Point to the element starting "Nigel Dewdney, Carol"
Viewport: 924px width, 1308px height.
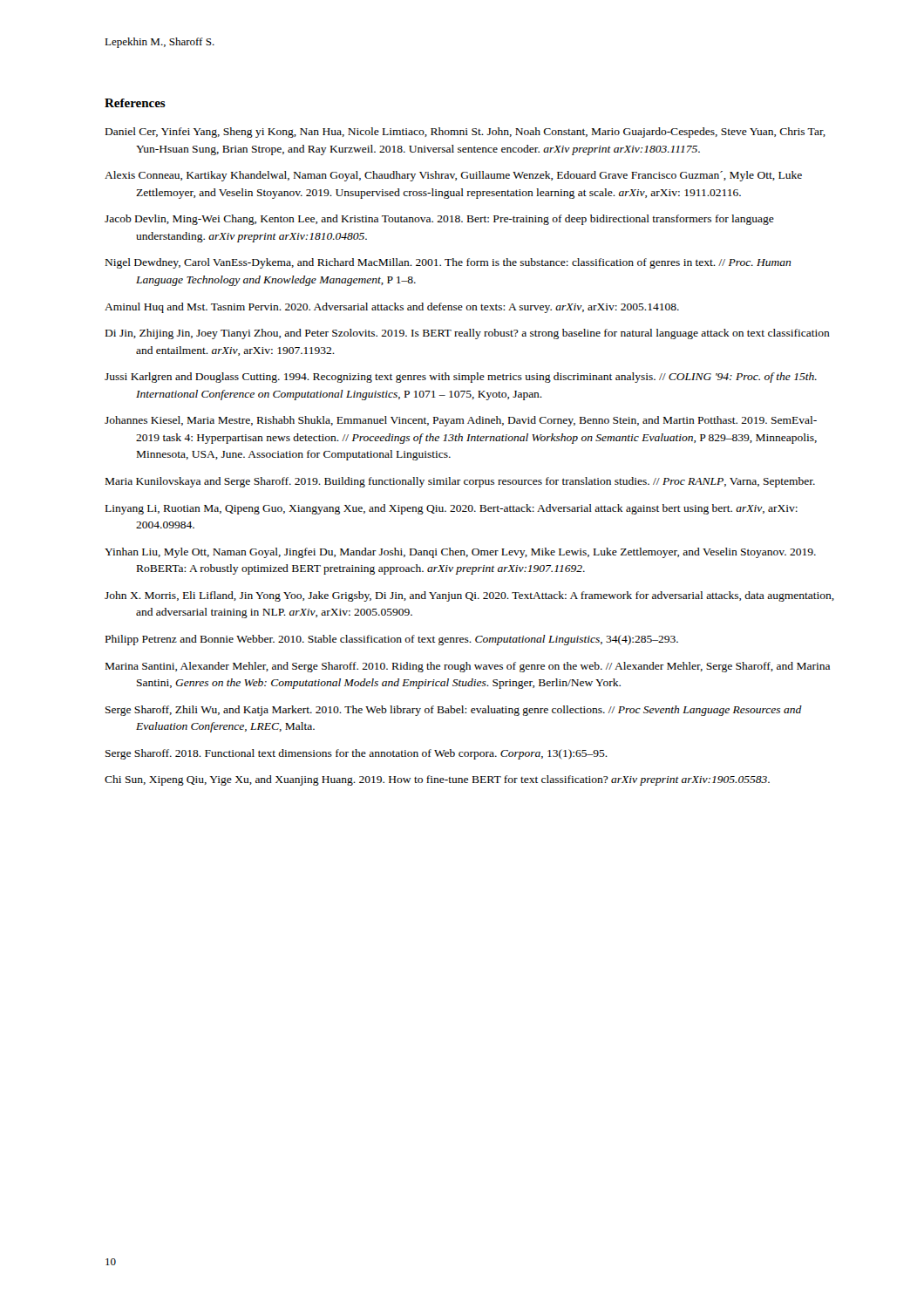click(448, 271)
